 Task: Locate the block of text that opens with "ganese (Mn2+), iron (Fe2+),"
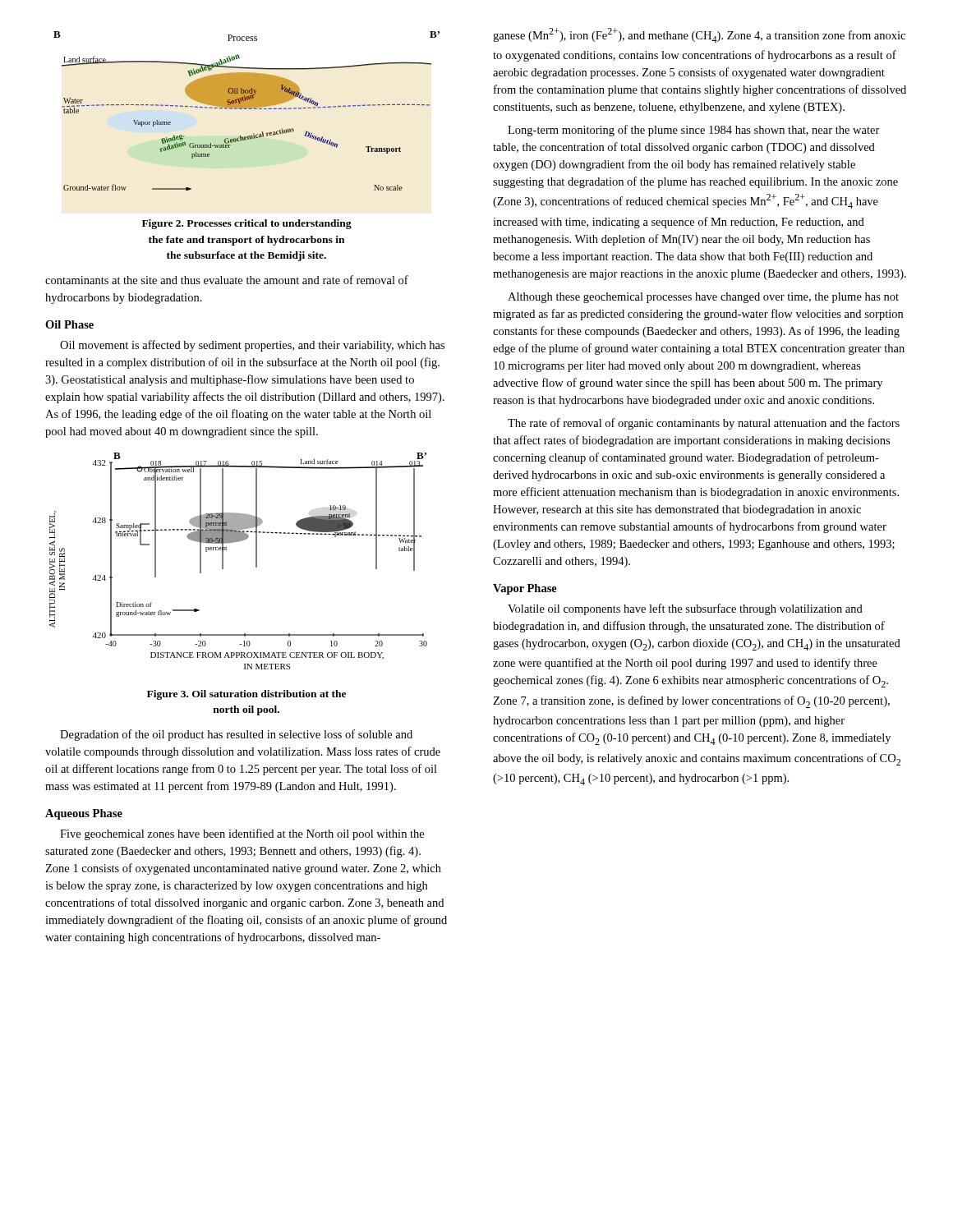pyautogui.click(x=700, y=297)
